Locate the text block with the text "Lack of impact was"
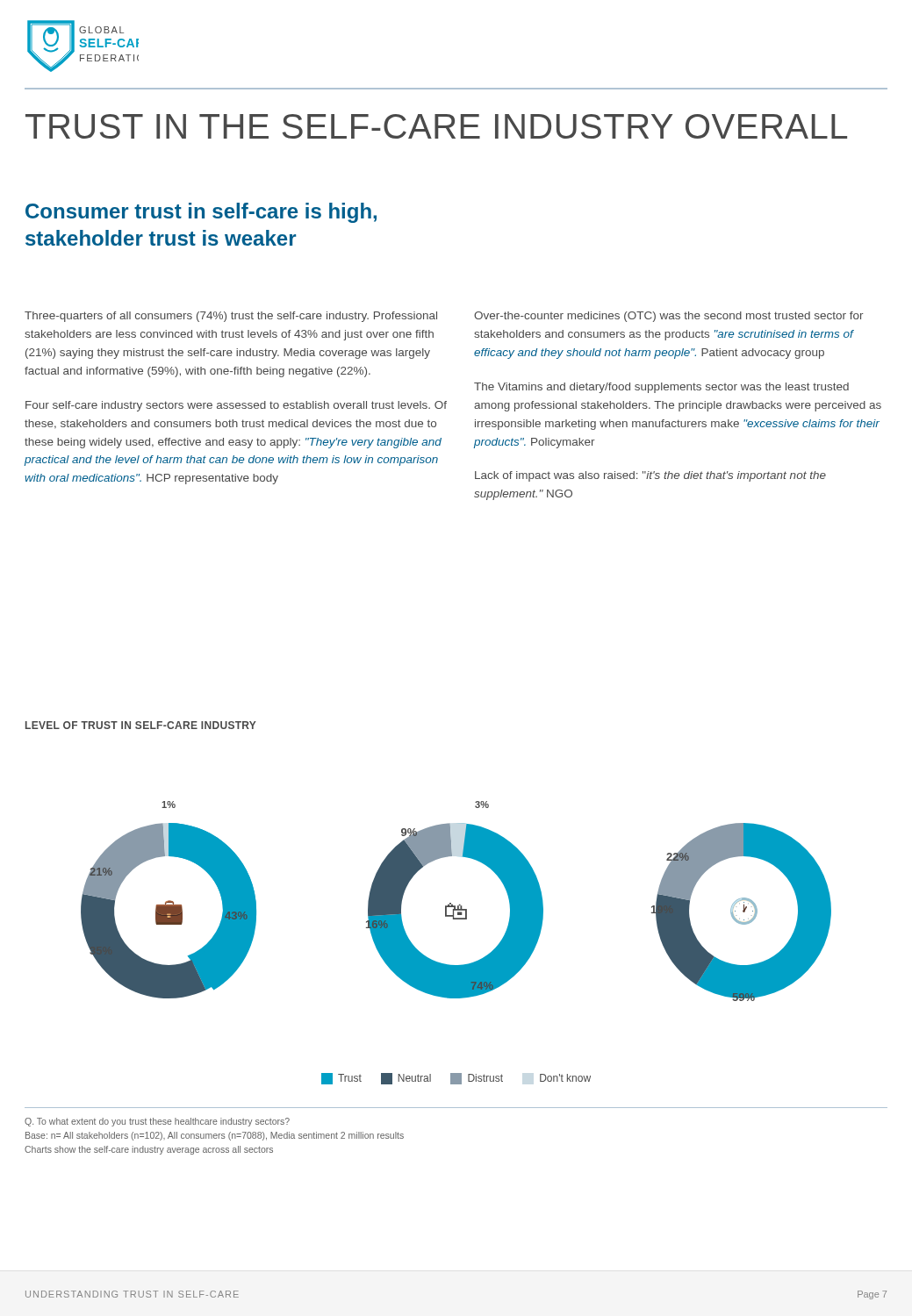Image resolution: width=912 pixels, height=1316 pixels. [x=650, y=485]
